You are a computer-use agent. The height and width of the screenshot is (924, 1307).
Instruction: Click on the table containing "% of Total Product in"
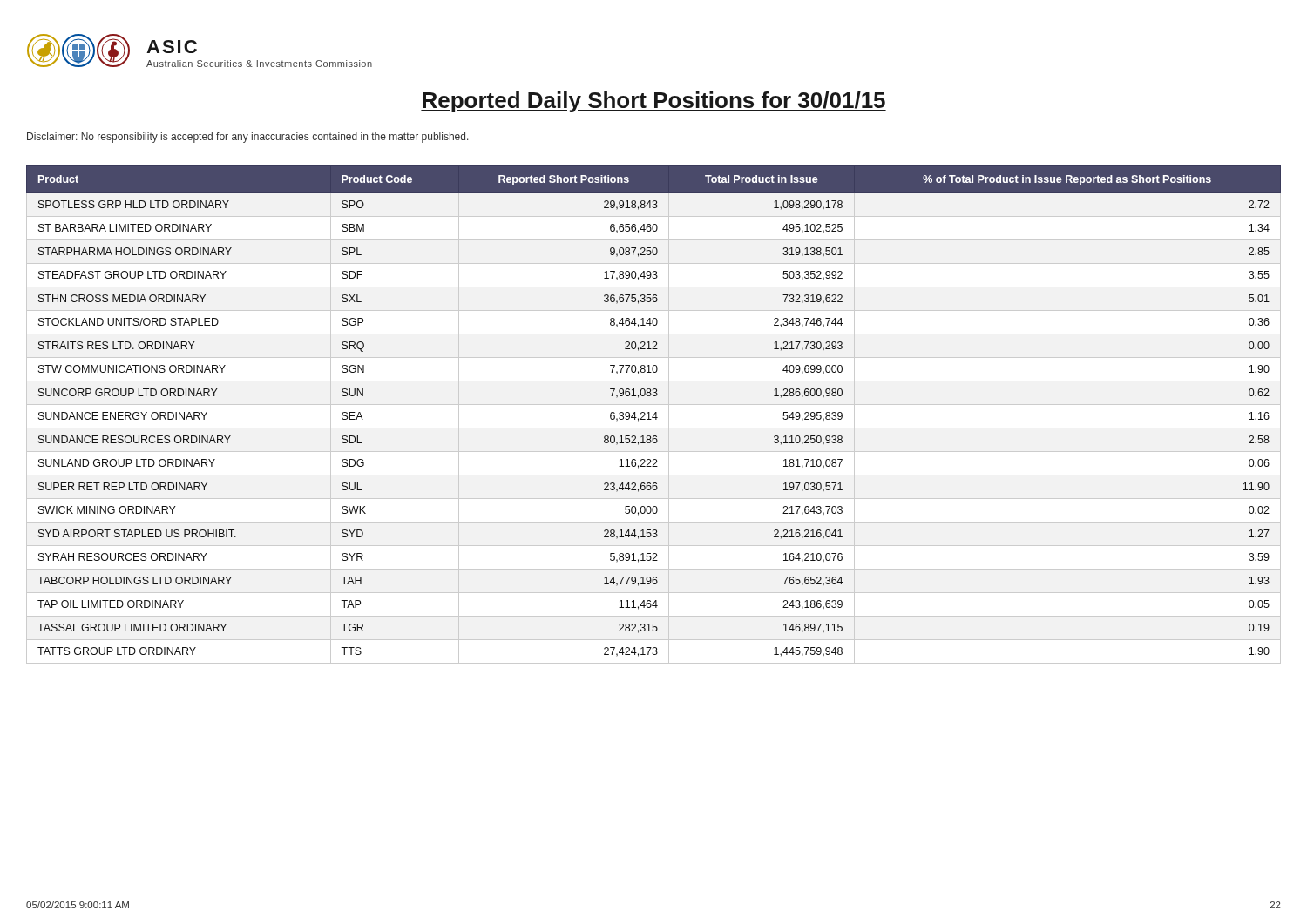coord(654,415)
